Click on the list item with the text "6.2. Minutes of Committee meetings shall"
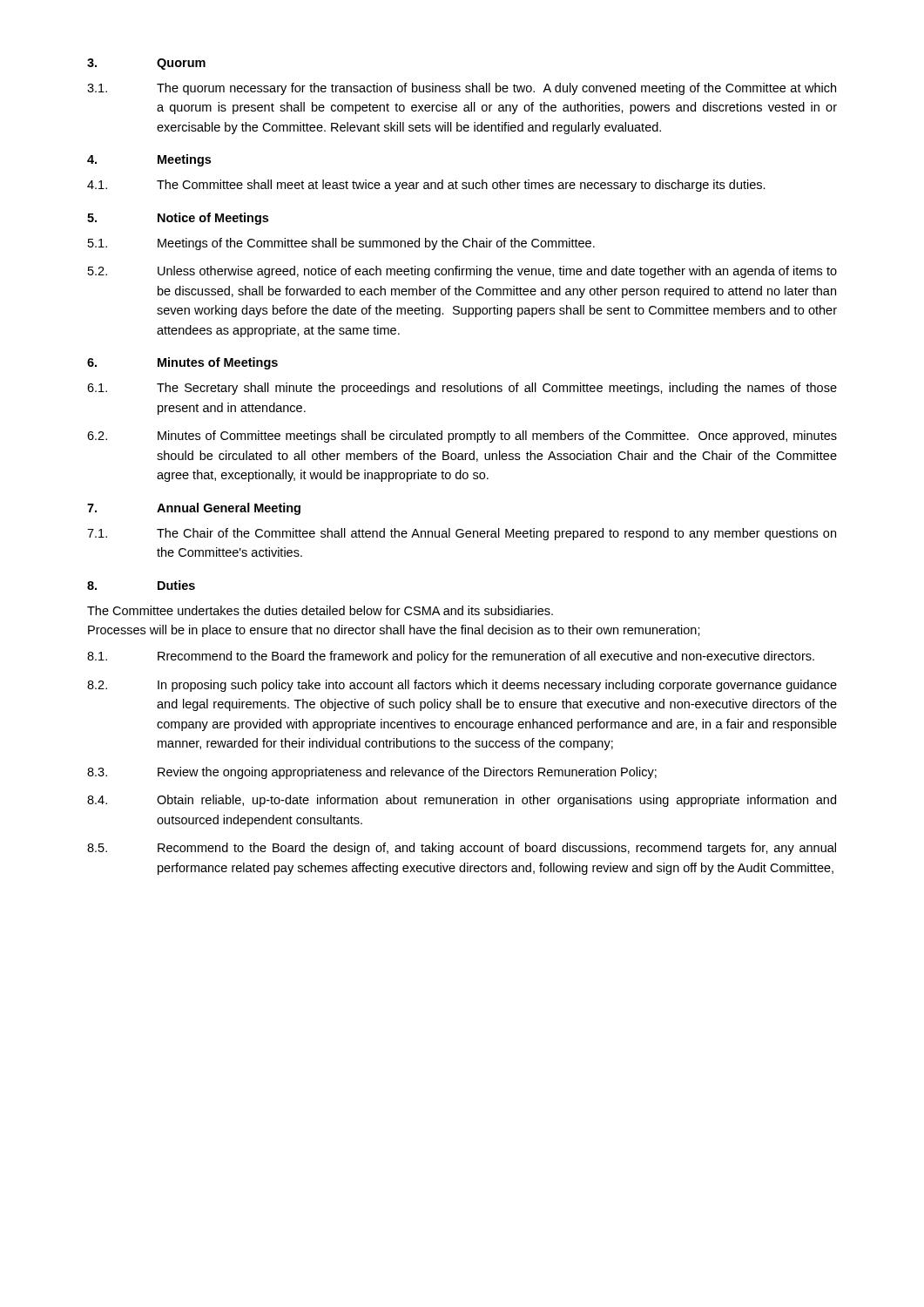 [462, 456]
